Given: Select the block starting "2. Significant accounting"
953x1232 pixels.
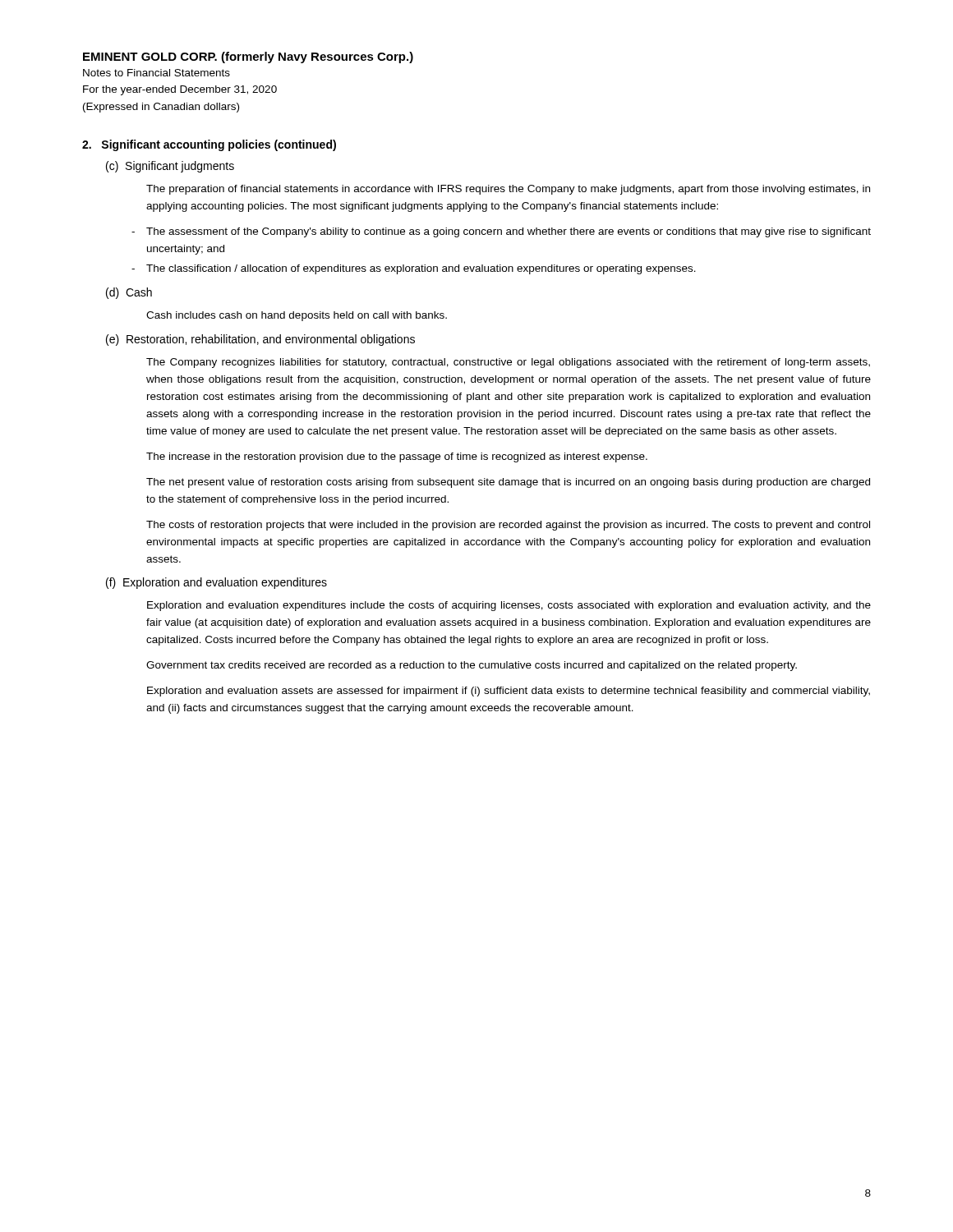Looking at the screenshot, I should [x=209, y=144].
